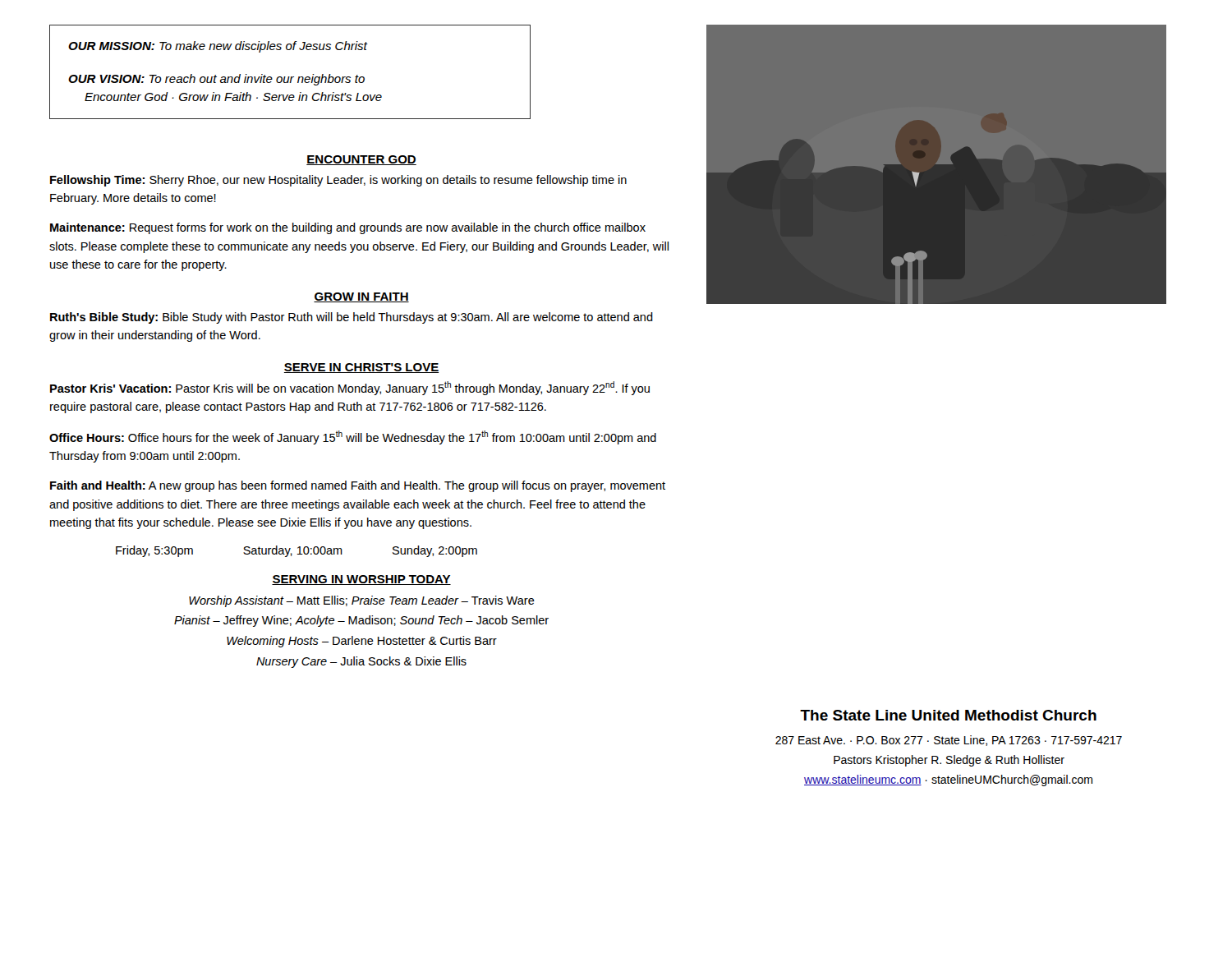Select the text block containing "Maintenance: Request forms for work"
Image resolution: width=1232 pixels, height=953 pixels.
[359, 246]
